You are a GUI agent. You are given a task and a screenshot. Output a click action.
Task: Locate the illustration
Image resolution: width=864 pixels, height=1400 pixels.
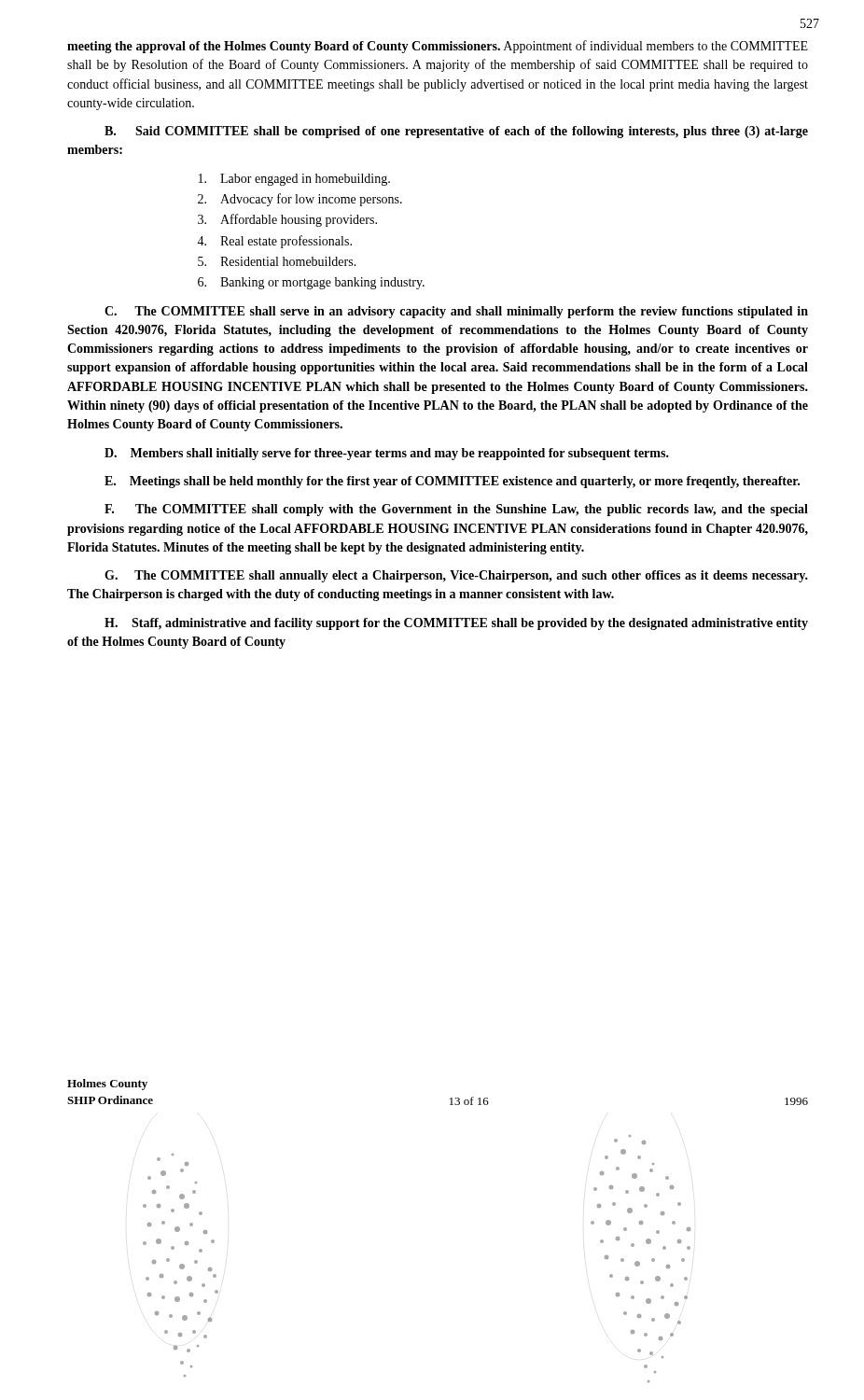pos(432,1256)
